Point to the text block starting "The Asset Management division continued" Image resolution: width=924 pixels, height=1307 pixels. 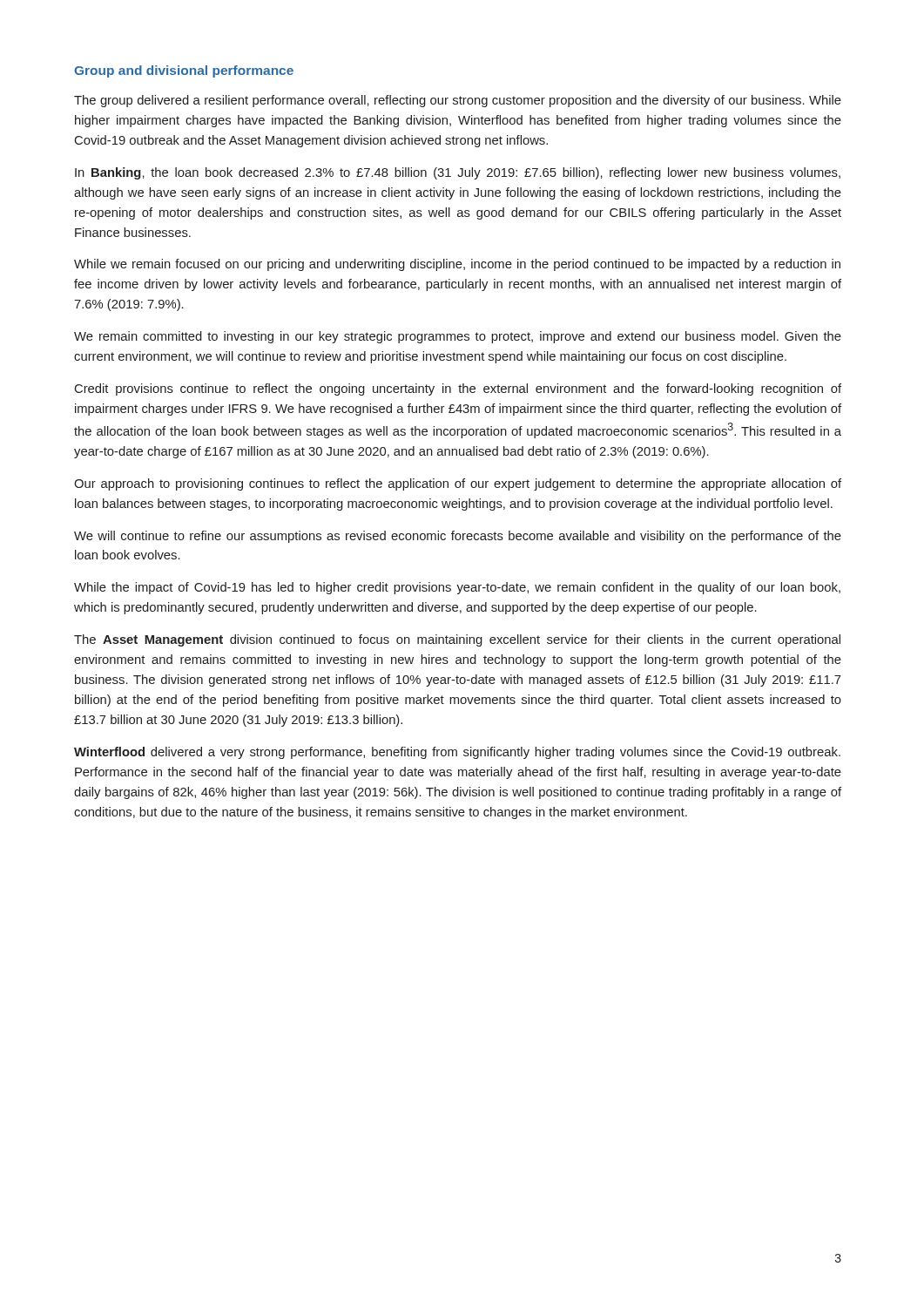[x=458, y=680]
